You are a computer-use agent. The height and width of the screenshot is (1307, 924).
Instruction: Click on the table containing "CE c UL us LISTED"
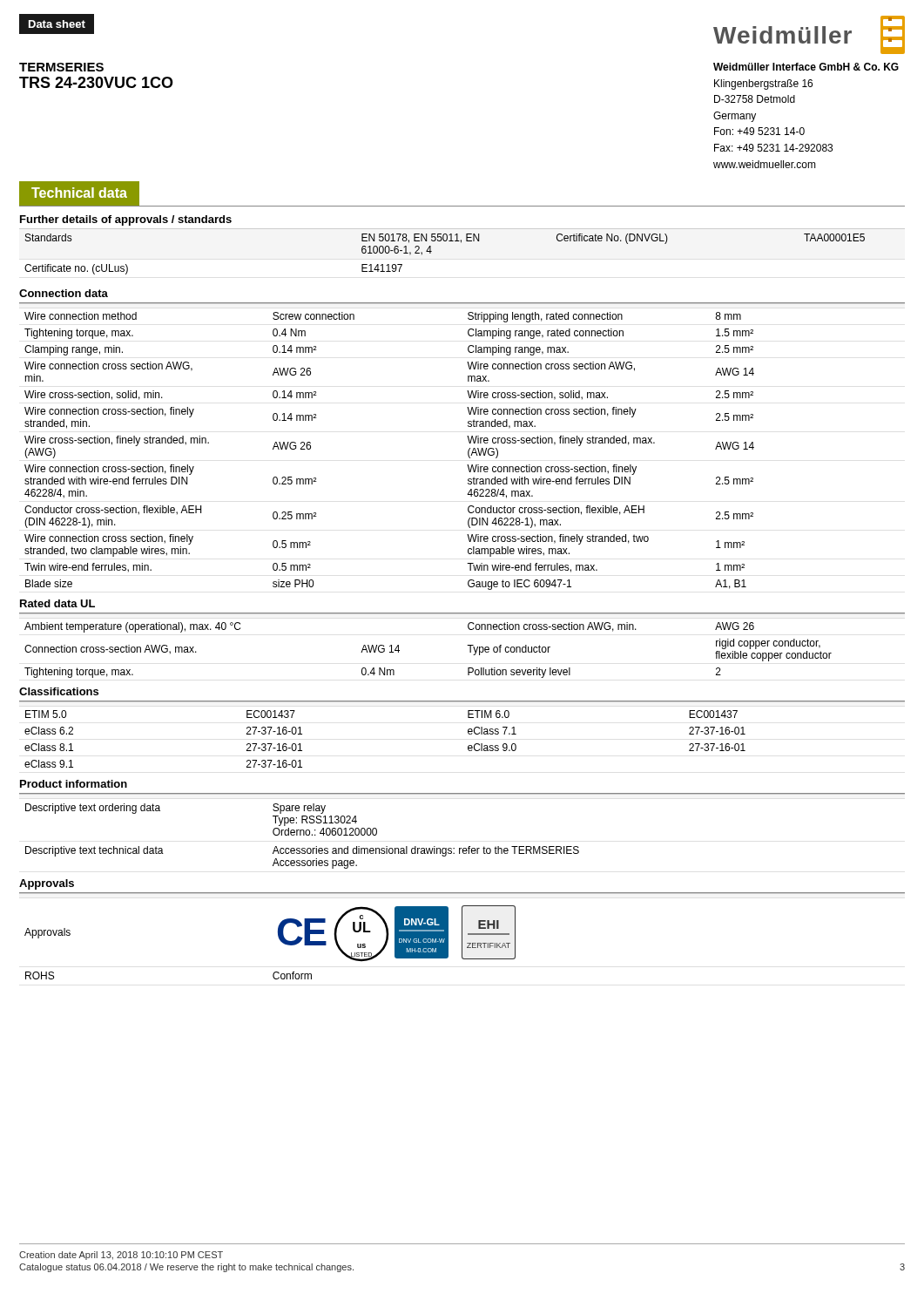(462, 939)
